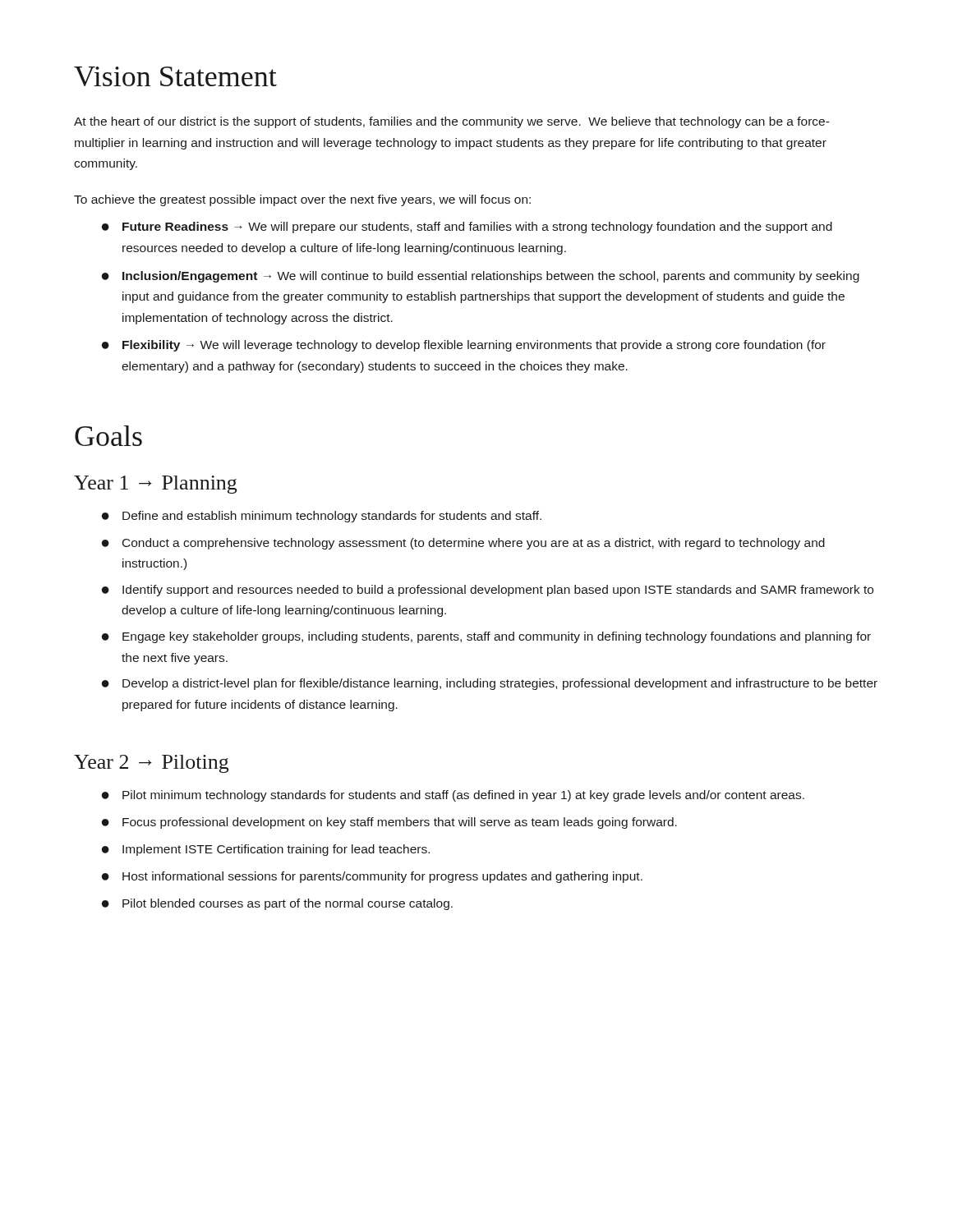Find the block starting "● Define and establish minimum technology"
The image size is (953, 1232).
[490, 516]
